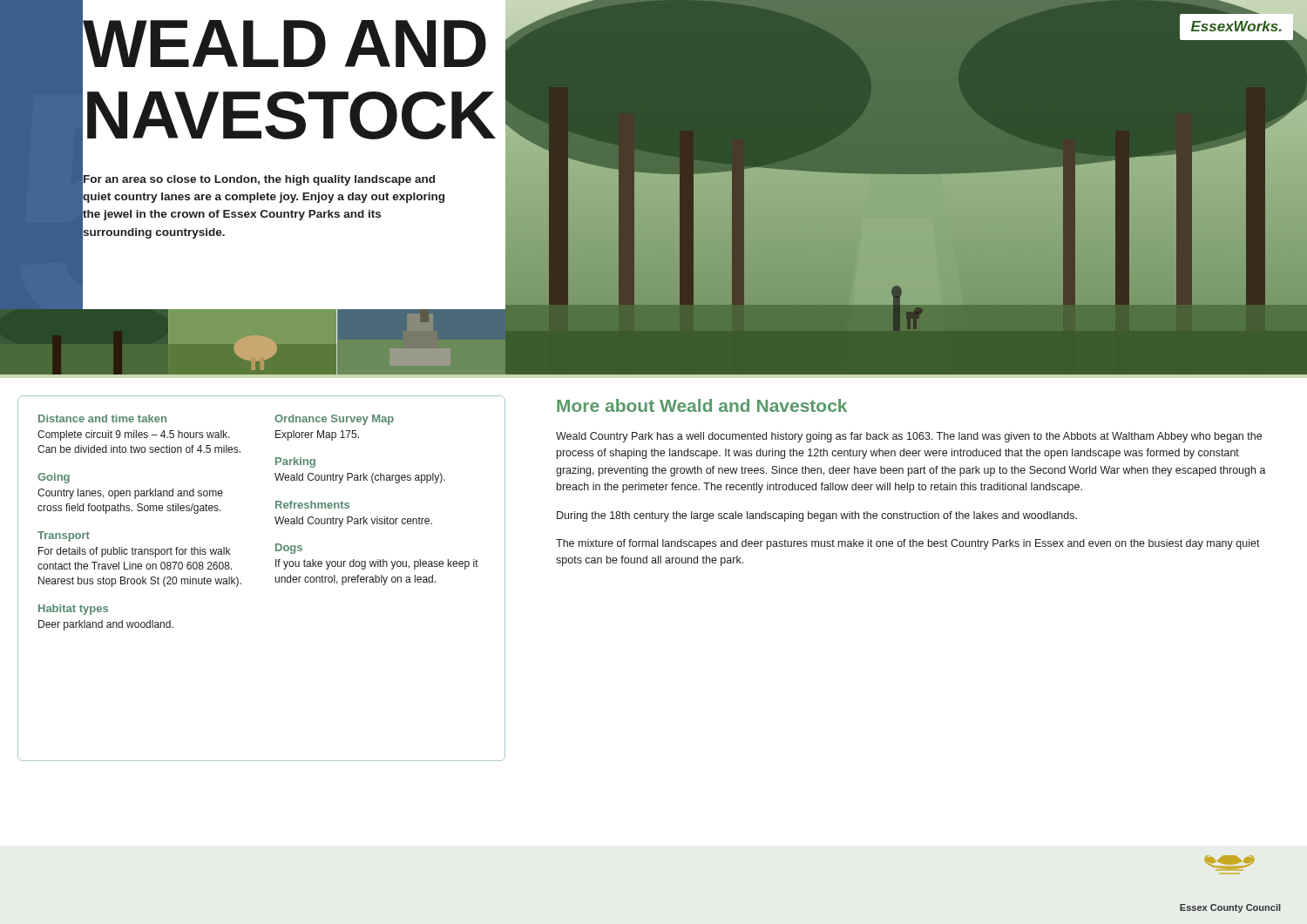
Task: Select the text block with the text "For details of public transport for this walk"
Action: click(x=140, y=566)
